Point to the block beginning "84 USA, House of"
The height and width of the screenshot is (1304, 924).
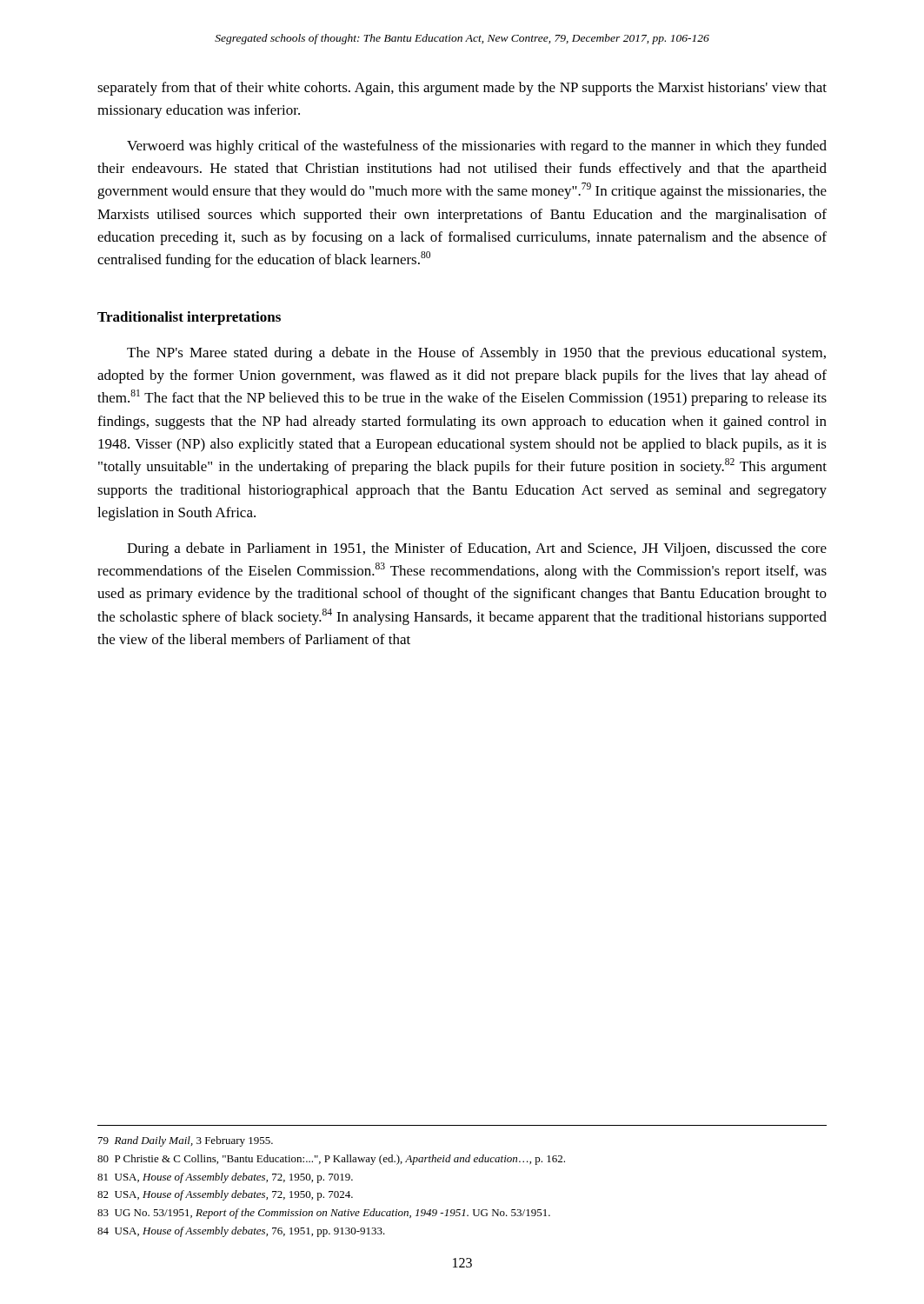pyautogui.click(x=241, y=1231)
